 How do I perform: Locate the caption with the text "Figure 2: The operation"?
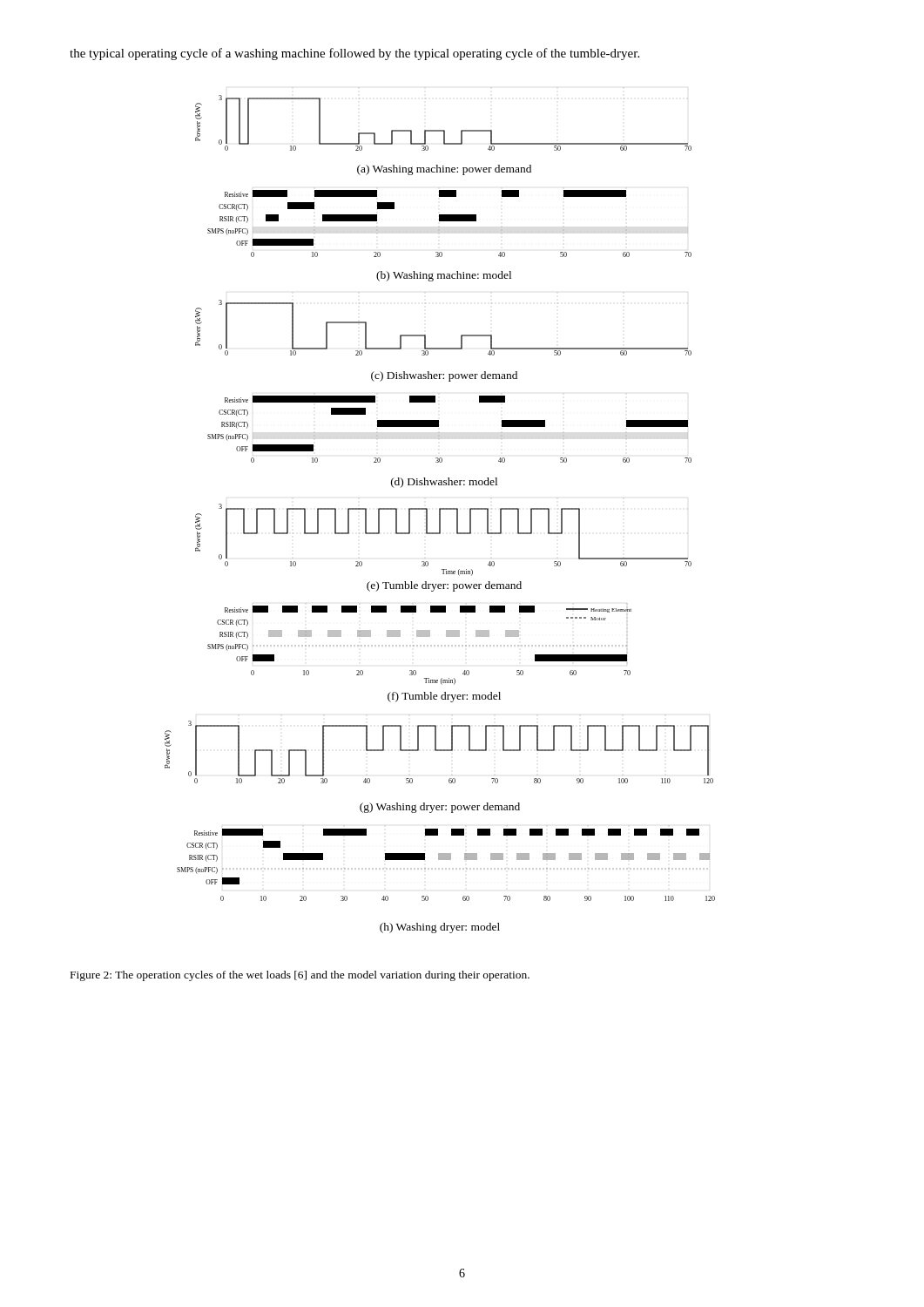(300, 975)
